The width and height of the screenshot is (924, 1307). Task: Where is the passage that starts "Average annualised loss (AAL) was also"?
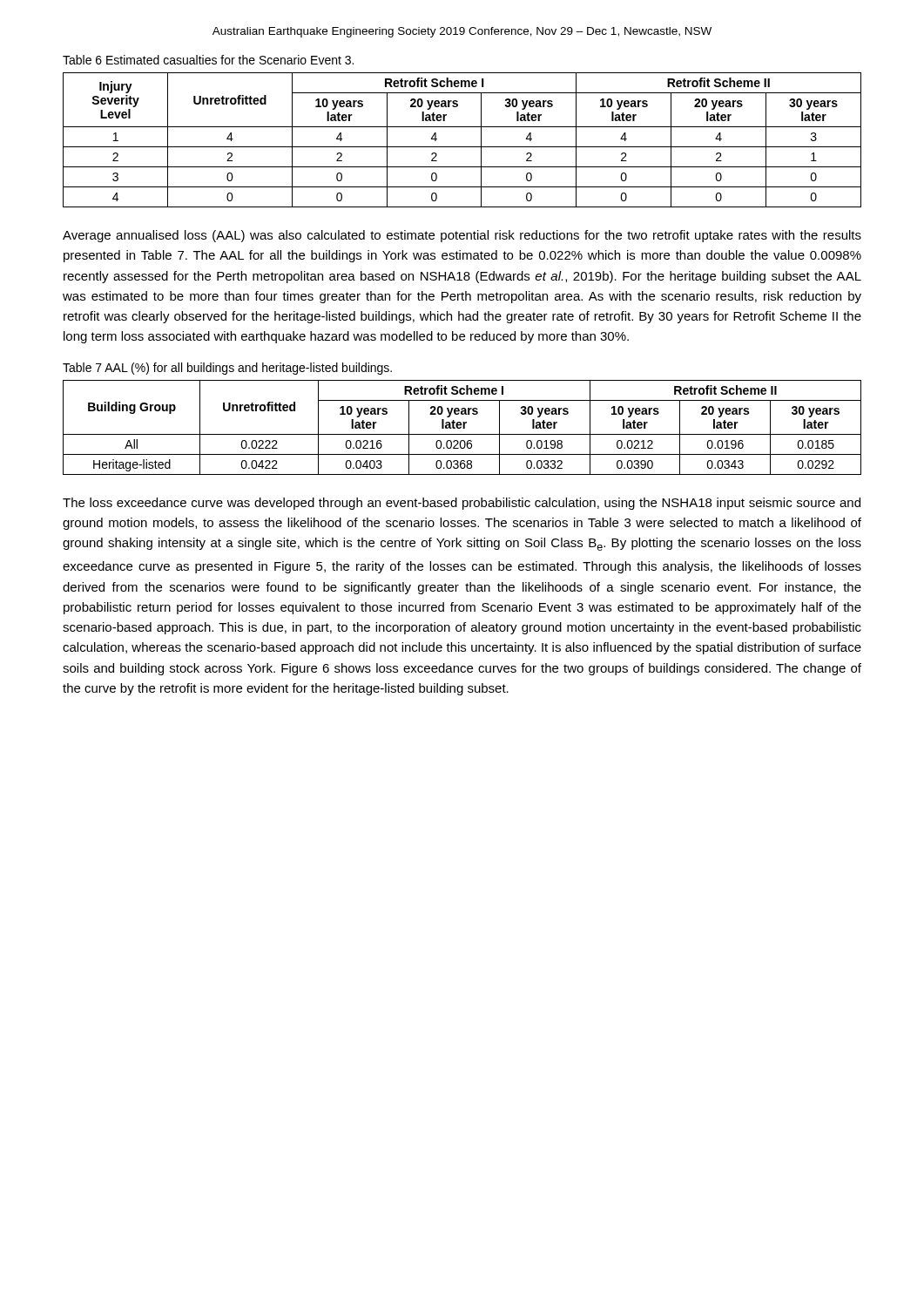point(462,285)
